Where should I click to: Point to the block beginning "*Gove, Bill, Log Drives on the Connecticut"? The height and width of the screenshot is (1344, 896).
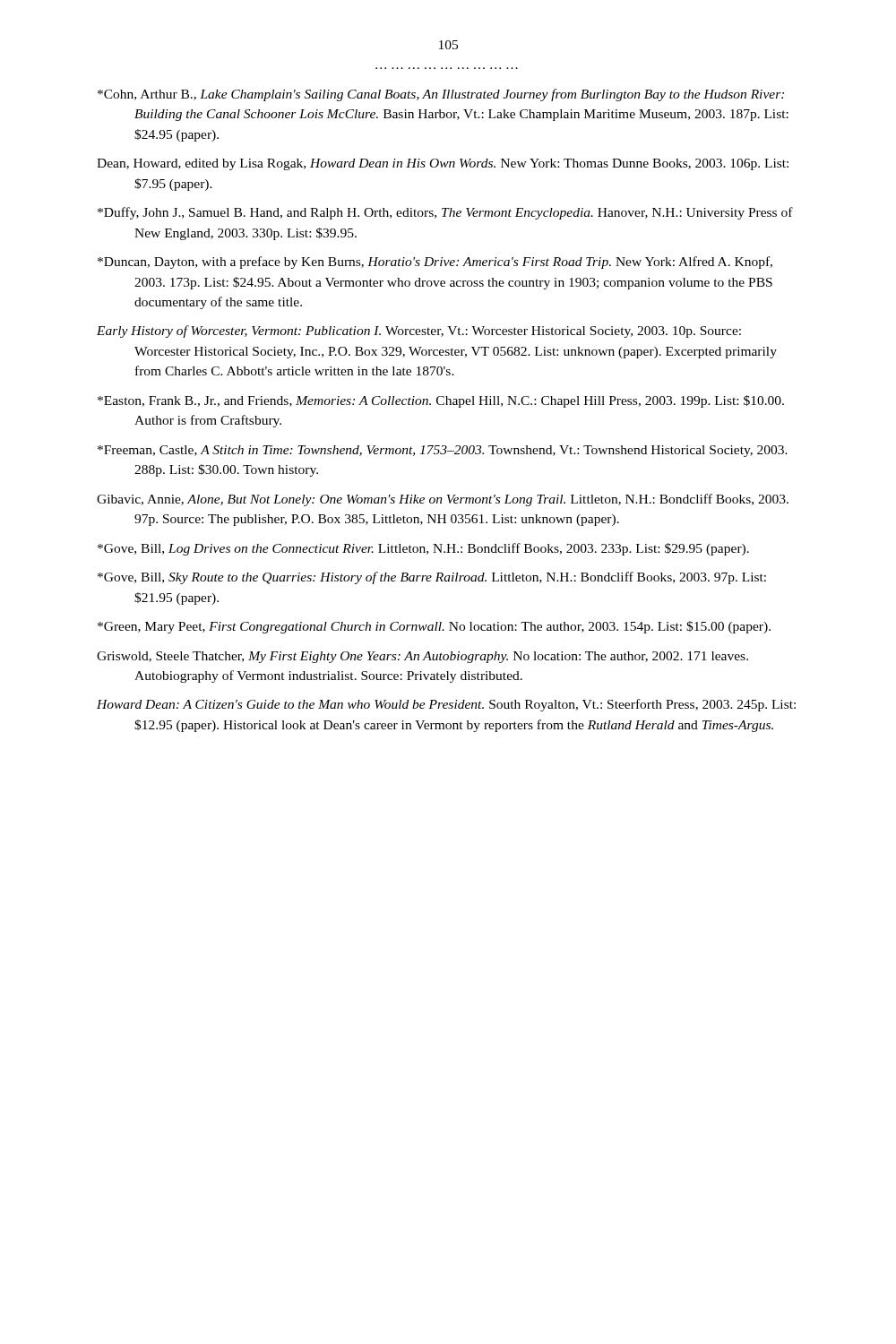(423, 548)
